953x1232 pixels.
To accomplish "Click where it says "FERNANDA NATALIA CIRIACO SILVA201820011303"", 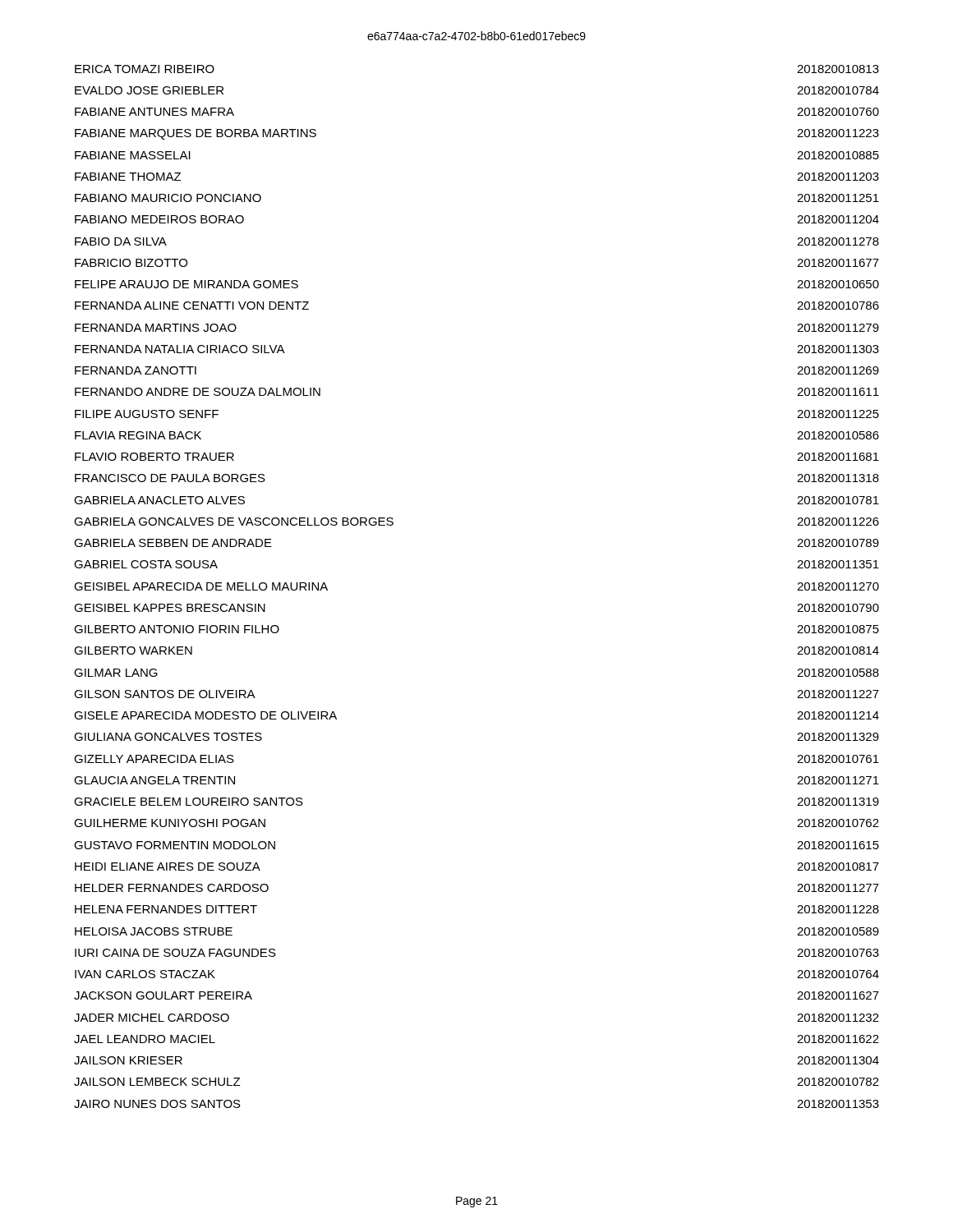I will 178,349.
